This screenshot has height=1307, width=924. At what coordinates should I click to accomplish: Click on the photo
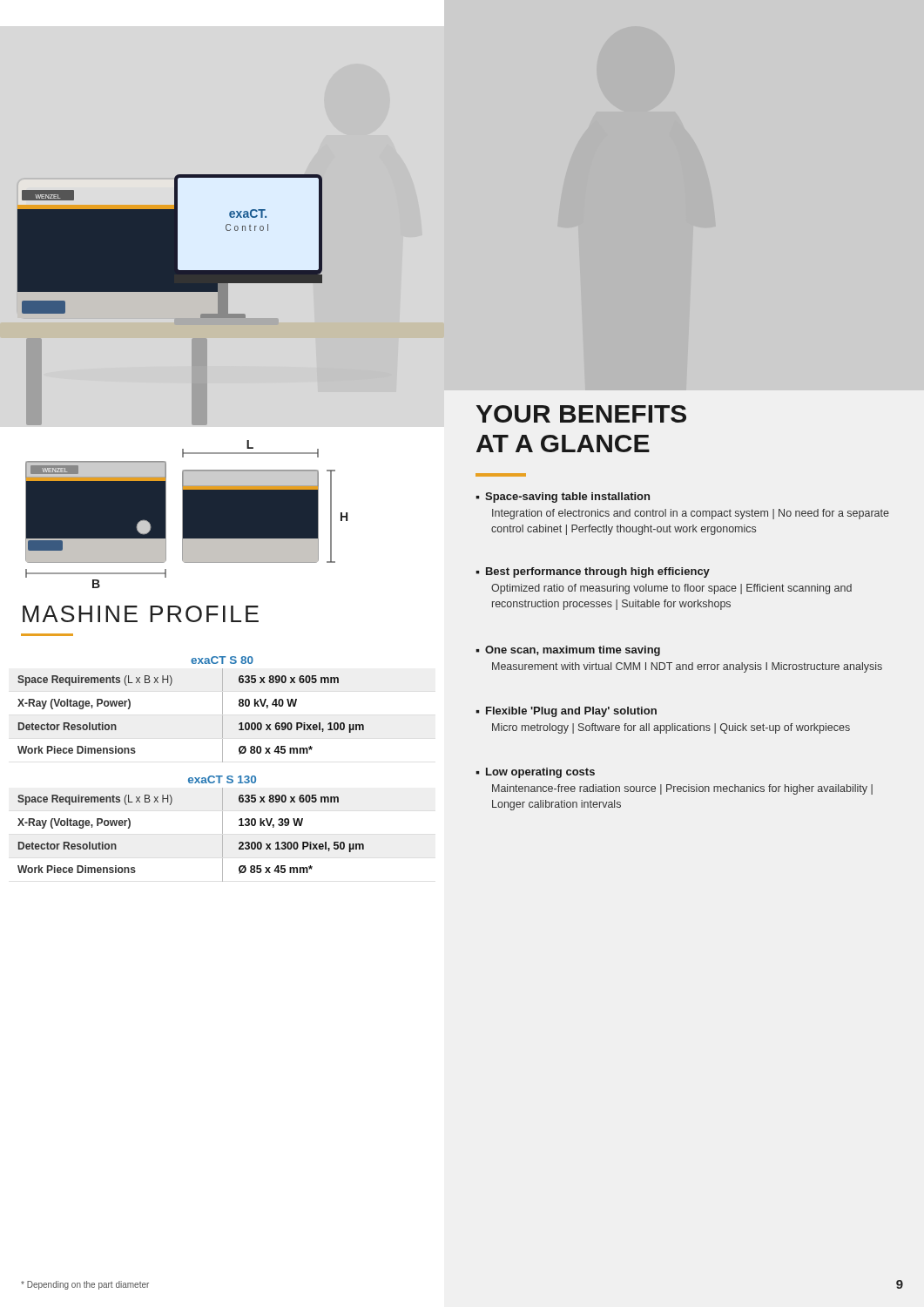point(222,227)
